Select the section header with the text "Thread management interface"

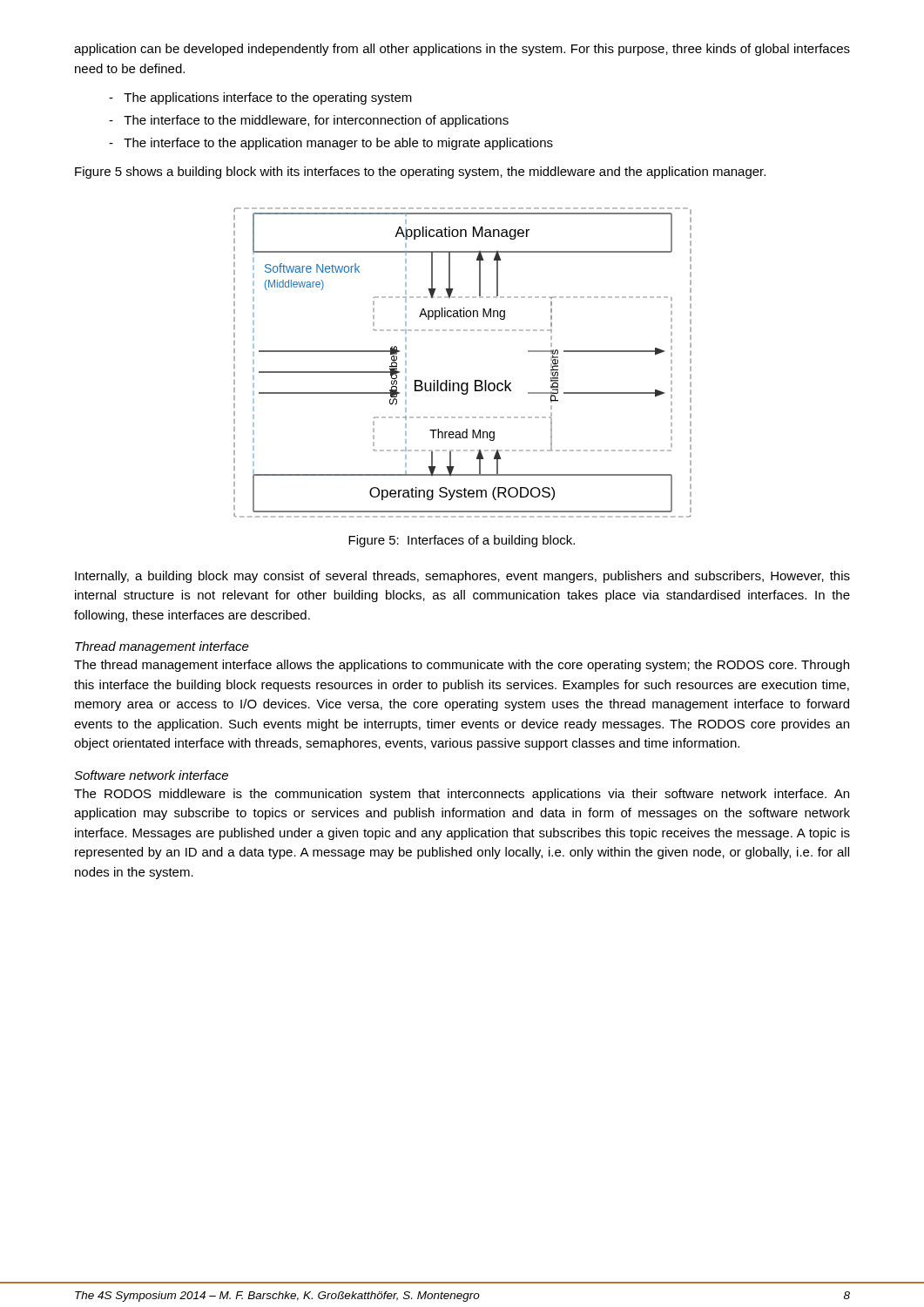(162, 646)
